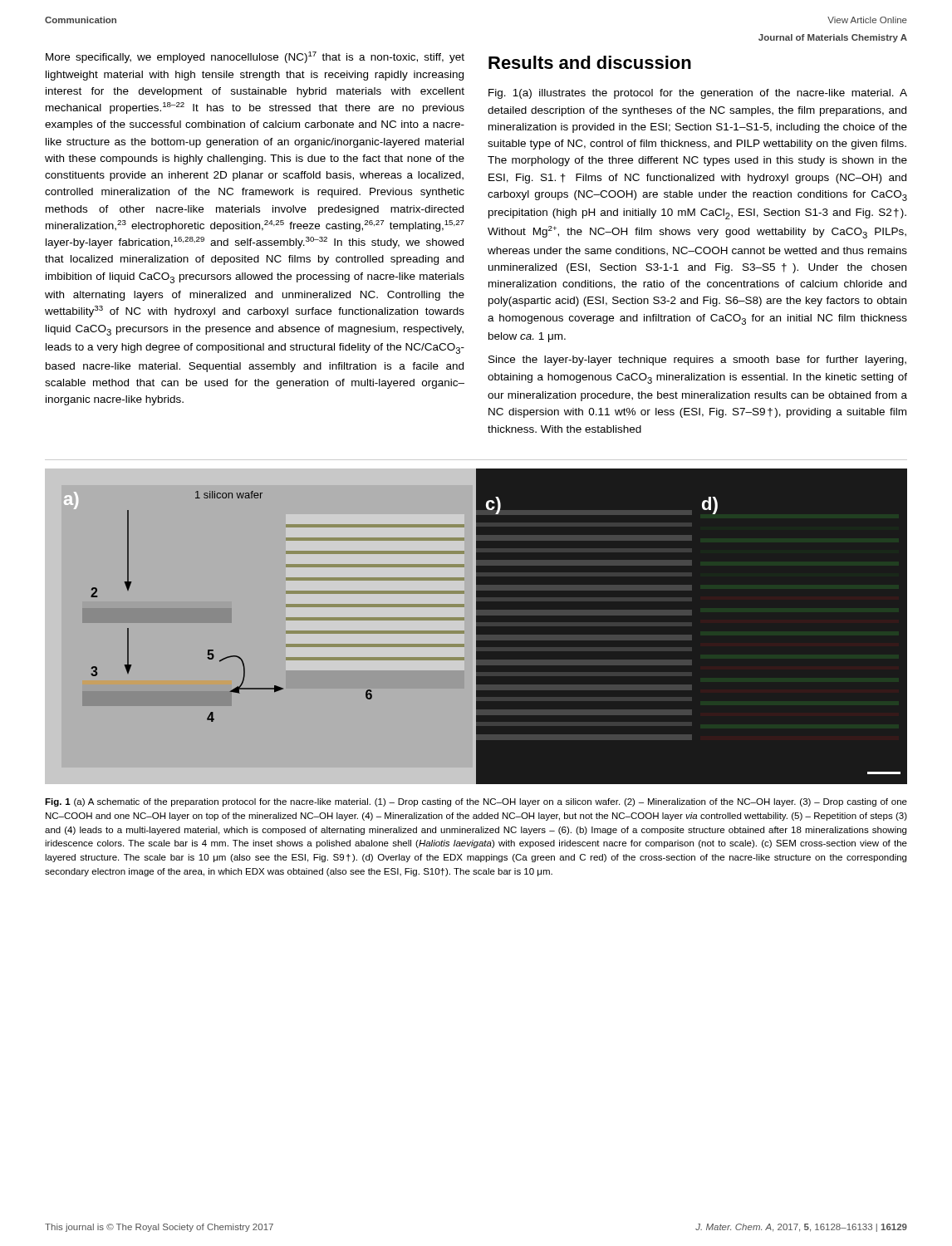Viewport: 952px width, 1246px height.
Task: Find the block on this page that starts "More specifically, we employed nanocellulose (NC)17"
Action: coord(255,229)
